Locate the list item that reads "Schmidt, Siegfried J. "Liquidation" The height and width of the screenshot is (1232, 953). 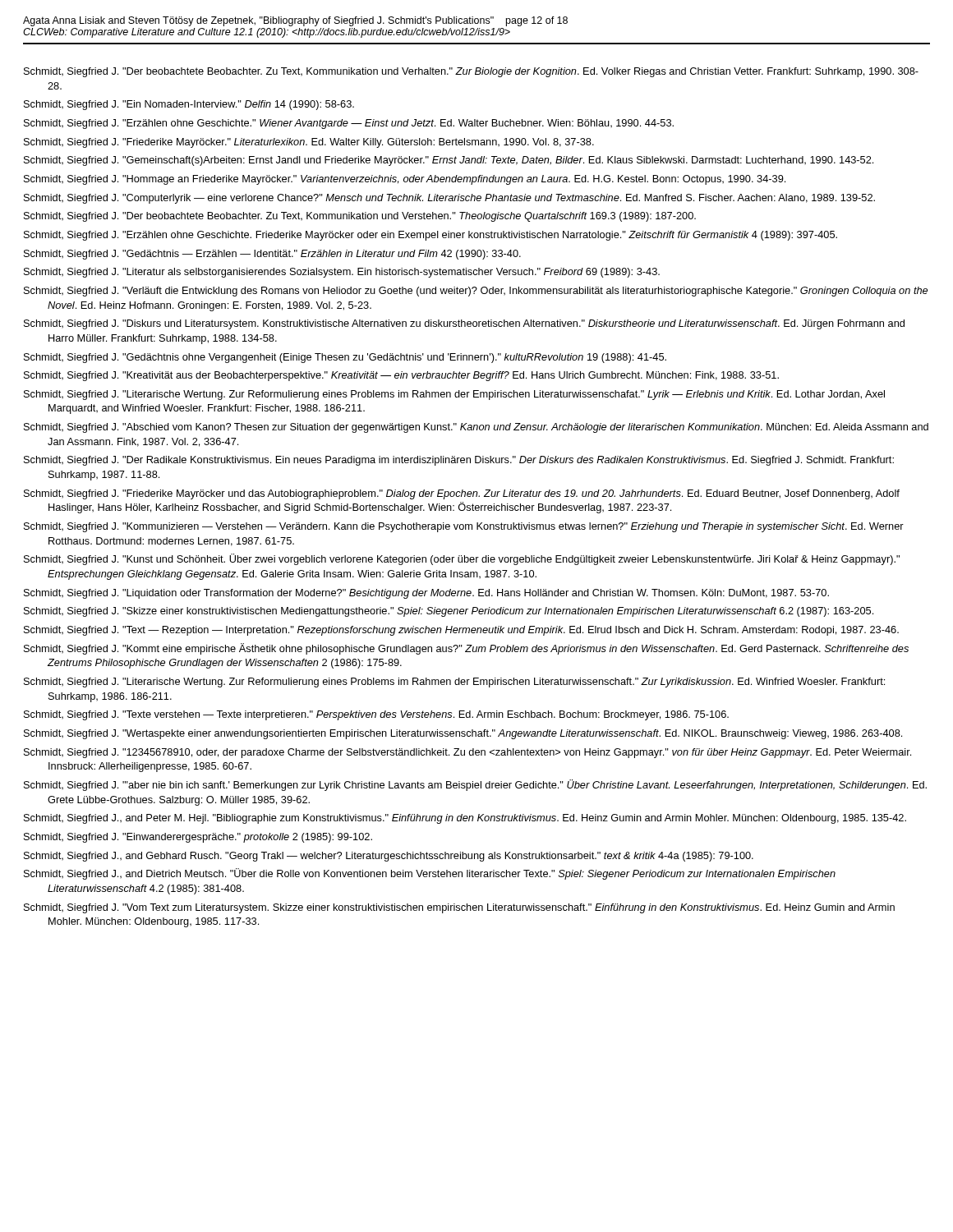tap(426, 592)
